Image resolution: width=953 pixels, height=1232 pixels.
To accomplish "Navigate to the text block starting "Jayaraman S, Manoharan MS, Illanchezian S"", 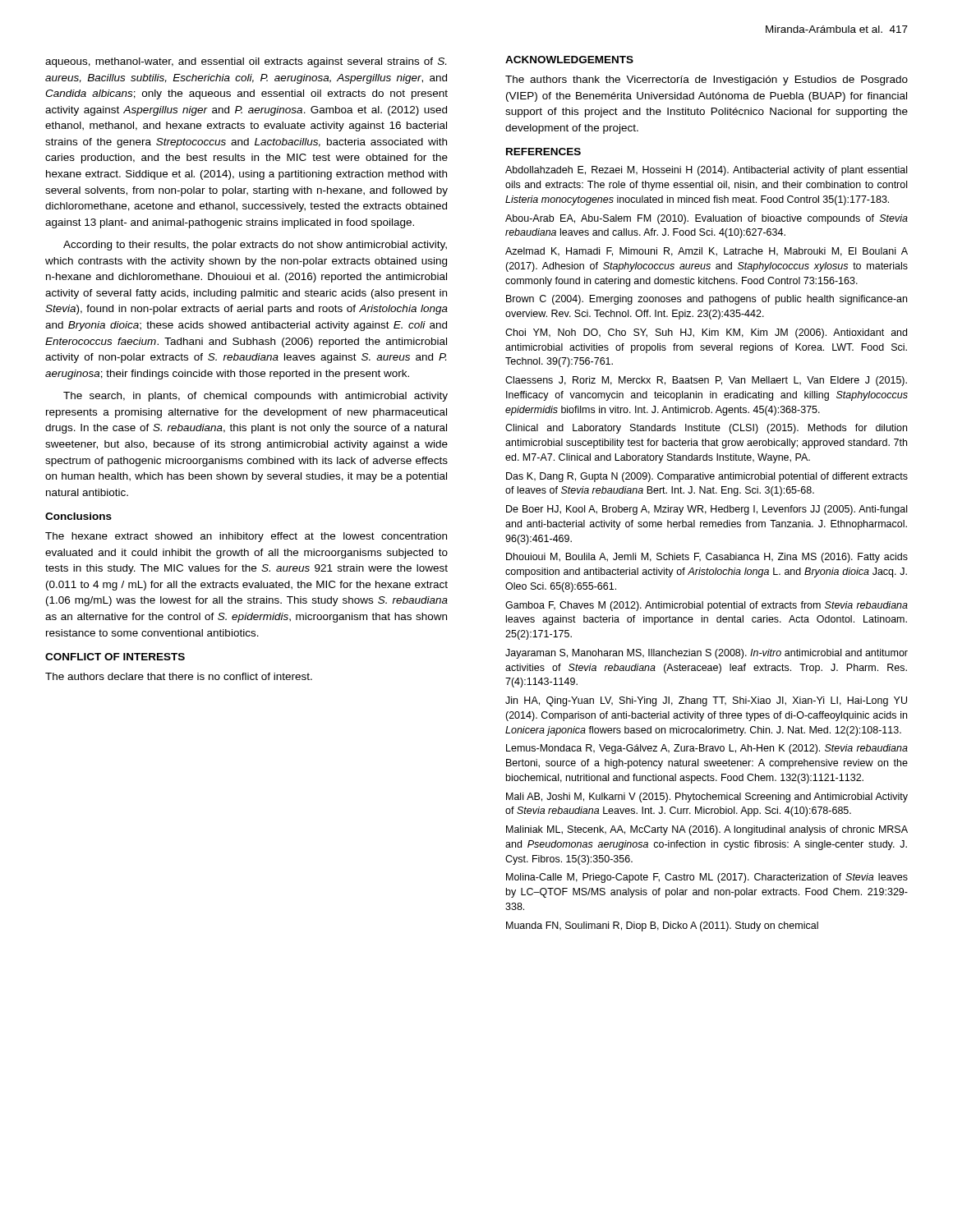I will (x=707, y=667).
